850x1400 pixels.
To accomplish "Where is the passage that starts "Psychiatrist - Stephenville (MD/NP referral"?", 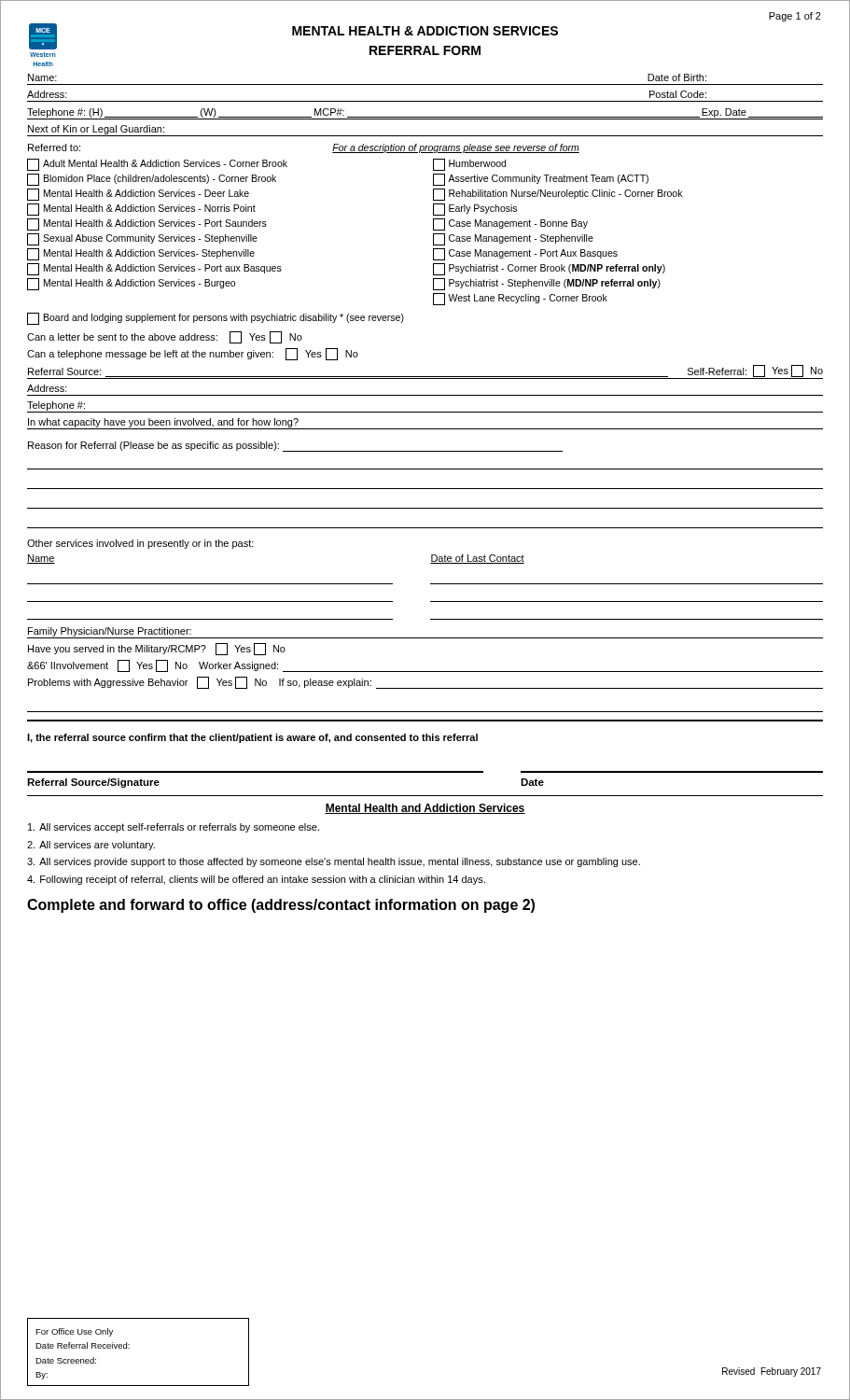I will 547,284.
